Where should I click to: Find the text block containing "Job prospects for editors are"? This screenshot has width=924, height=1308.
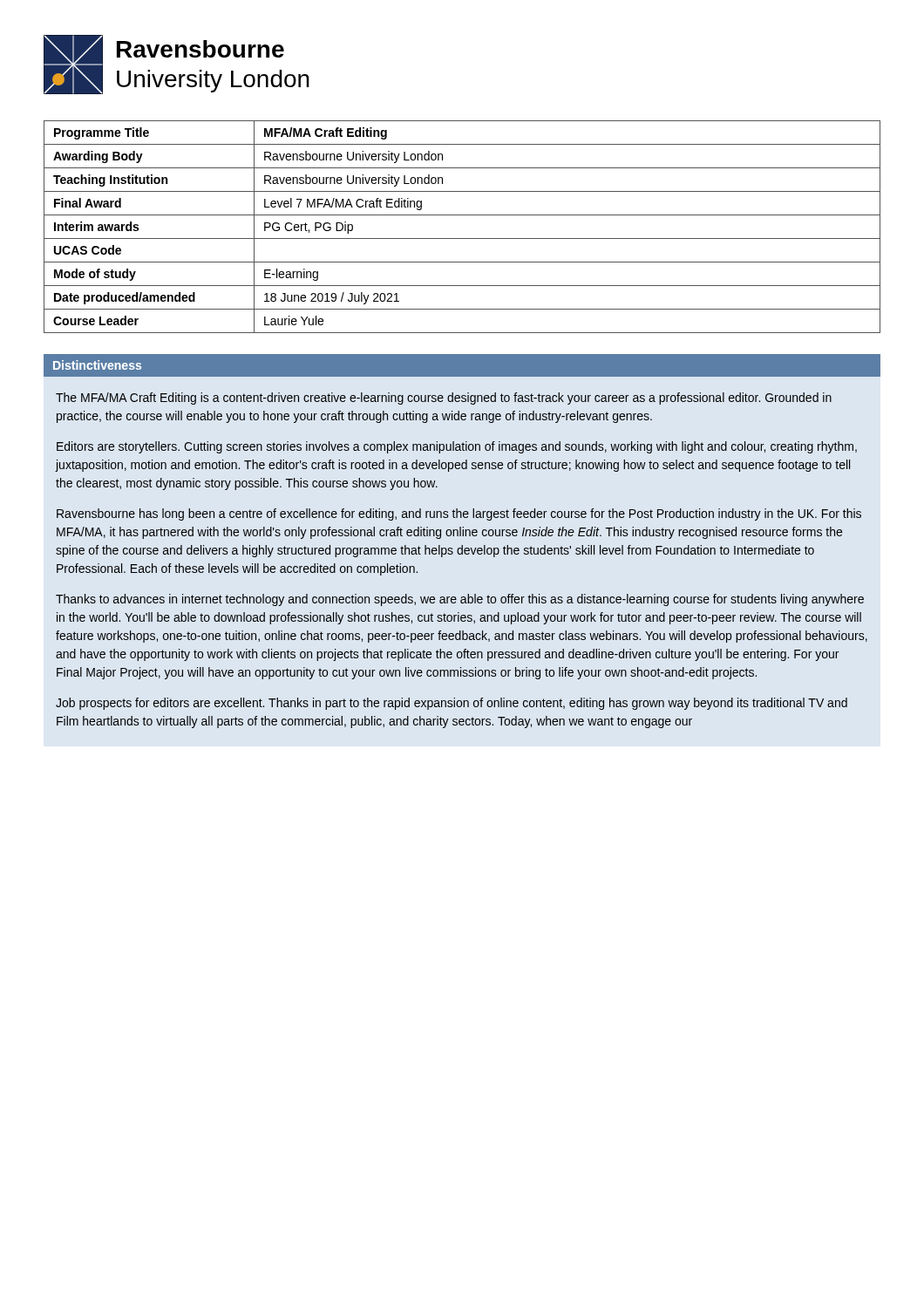462,712
